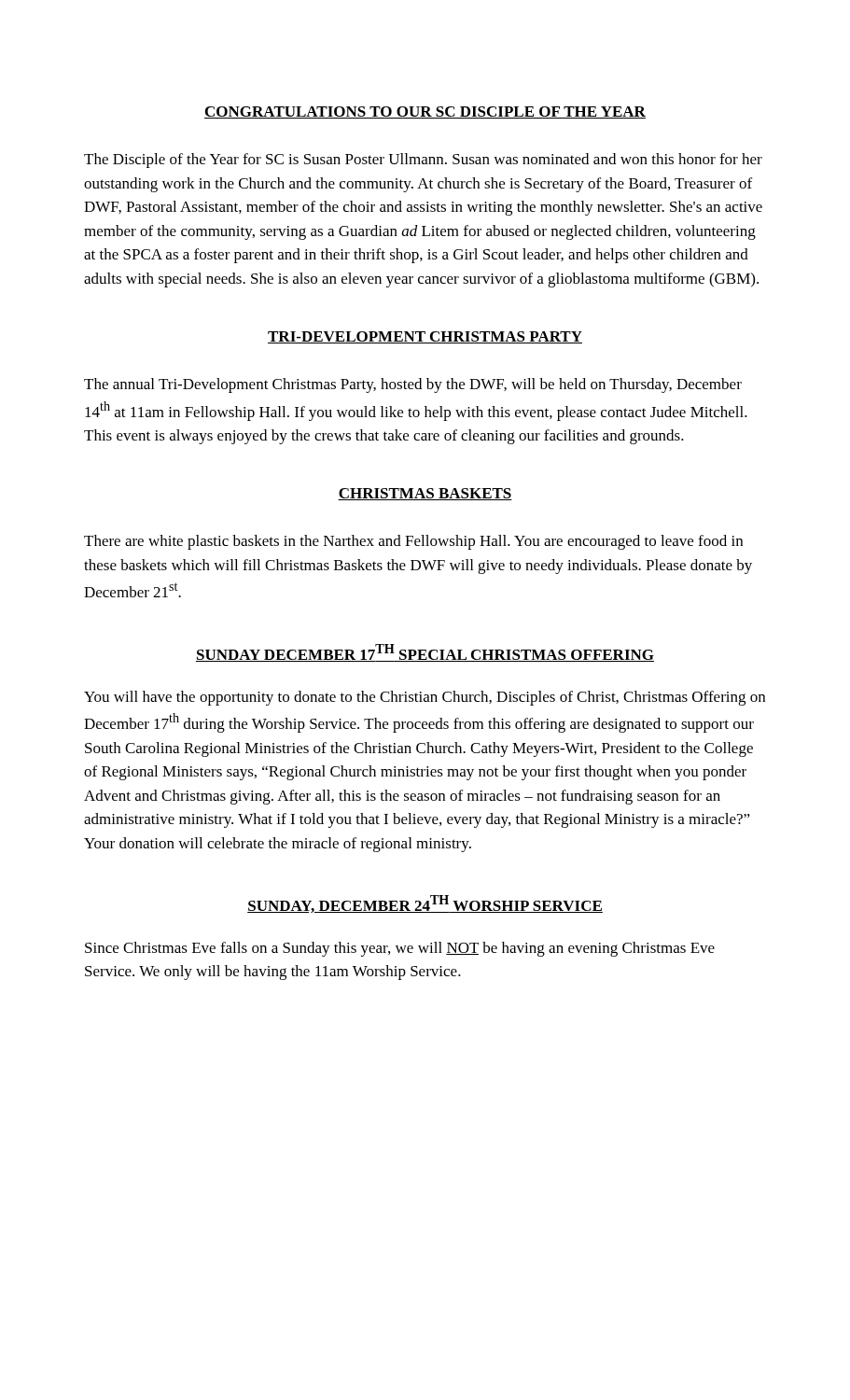Point to the text starting "CONGRATULATIONS TO OUR SC DISCIPLE OF THE YEAR"
This screenshot has width=850, height=1400.
(425, 112)
